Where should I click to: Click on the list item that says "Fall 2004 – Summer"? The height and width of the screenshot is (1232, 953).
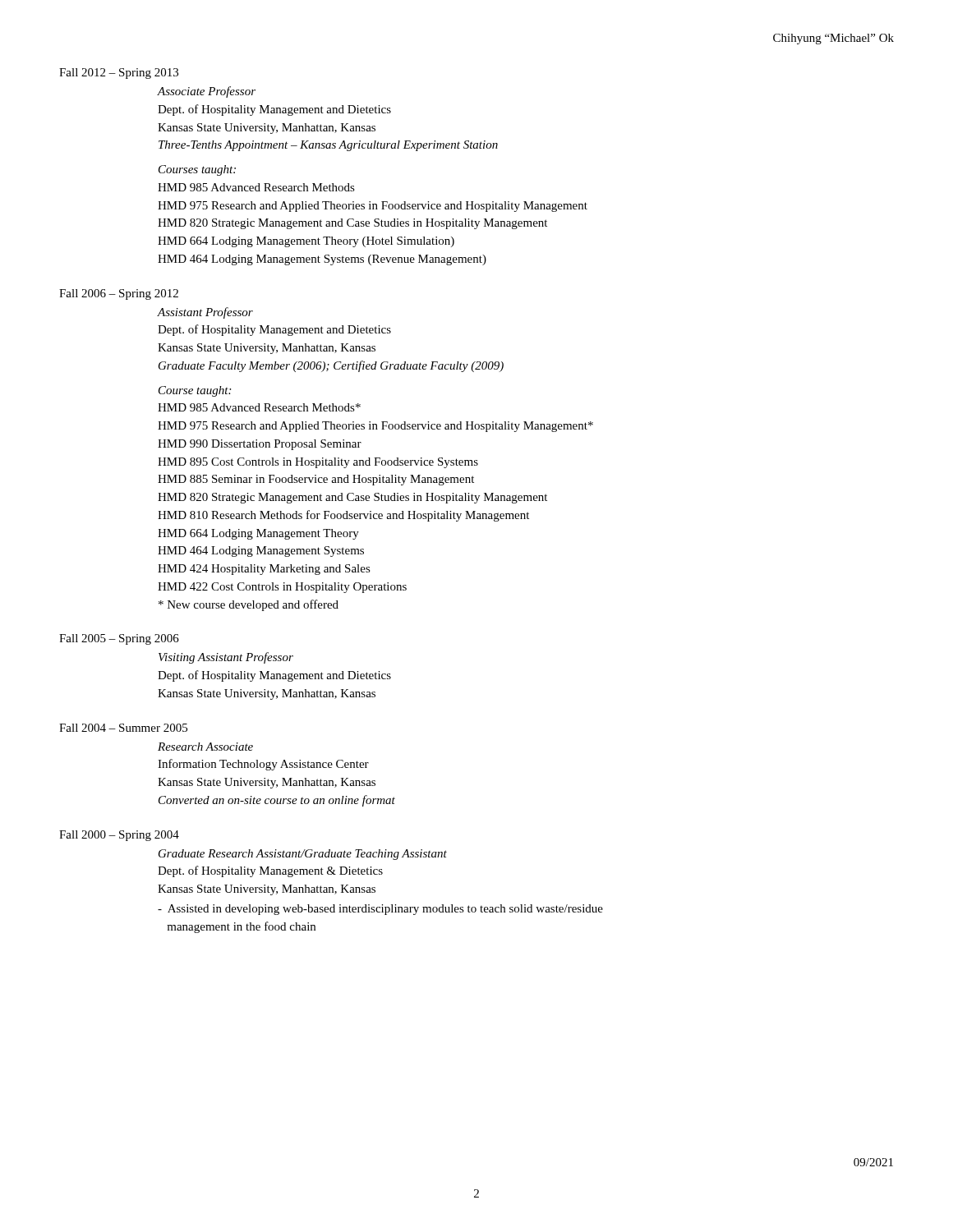pos(123,728)
